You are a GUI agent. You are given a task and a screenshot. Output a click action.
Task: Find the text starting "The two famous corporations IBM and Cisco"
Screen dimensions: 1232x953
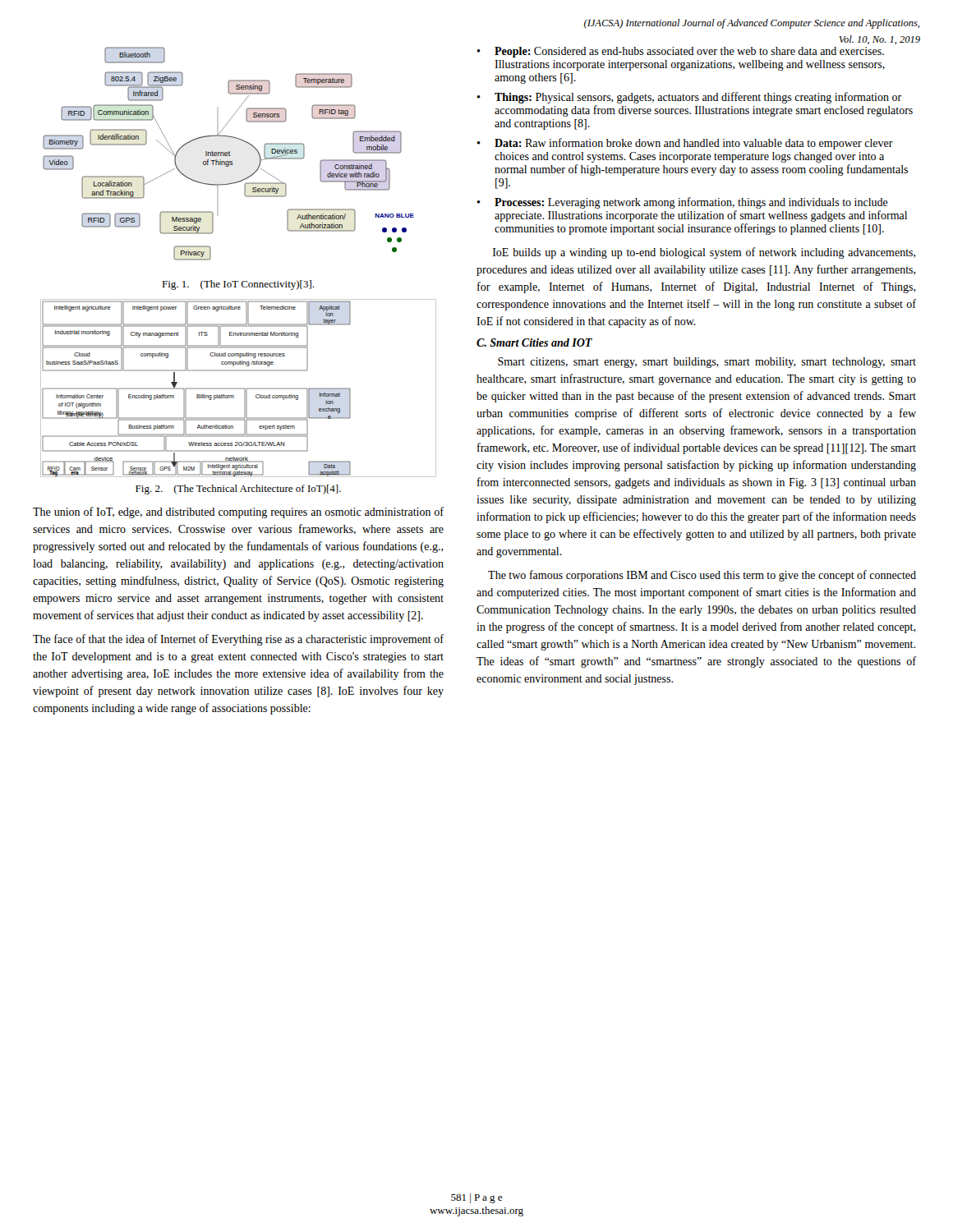[696, 627]
